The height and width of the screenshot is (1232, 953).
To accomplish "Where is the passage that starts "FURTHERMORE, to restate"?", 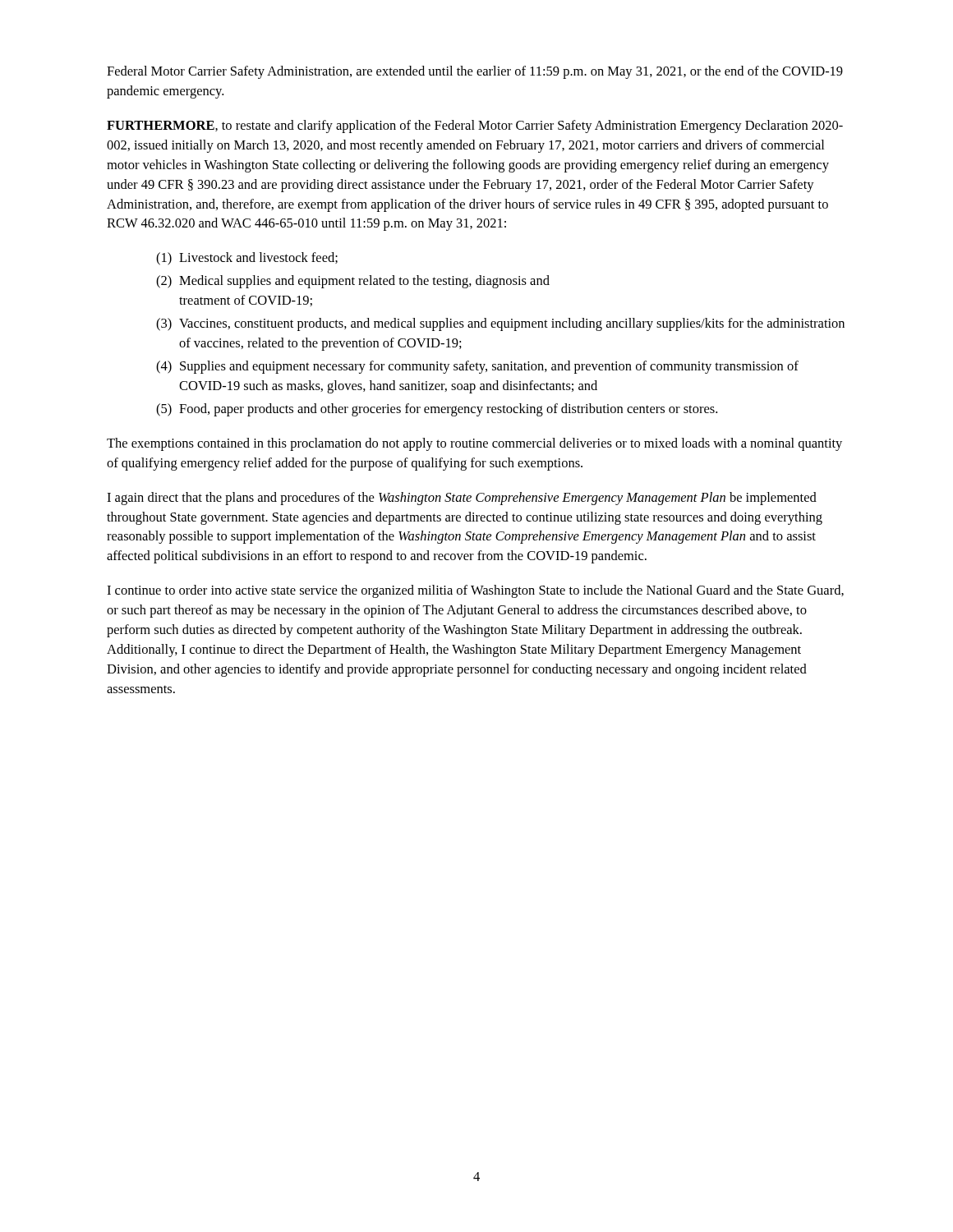I will coord(475,174).
